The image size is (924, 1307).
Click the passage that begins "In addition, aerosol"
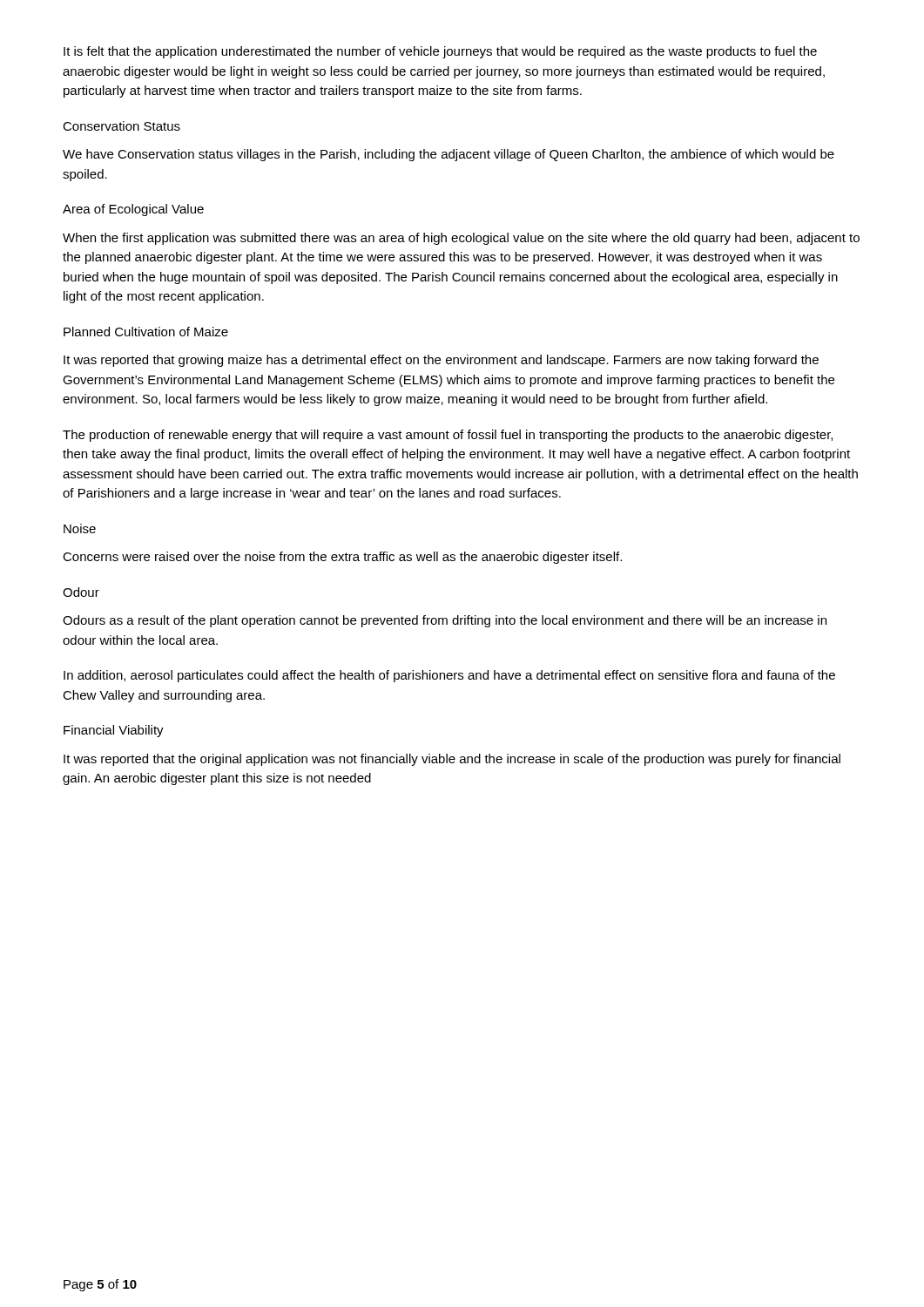[x=449, y=685]
